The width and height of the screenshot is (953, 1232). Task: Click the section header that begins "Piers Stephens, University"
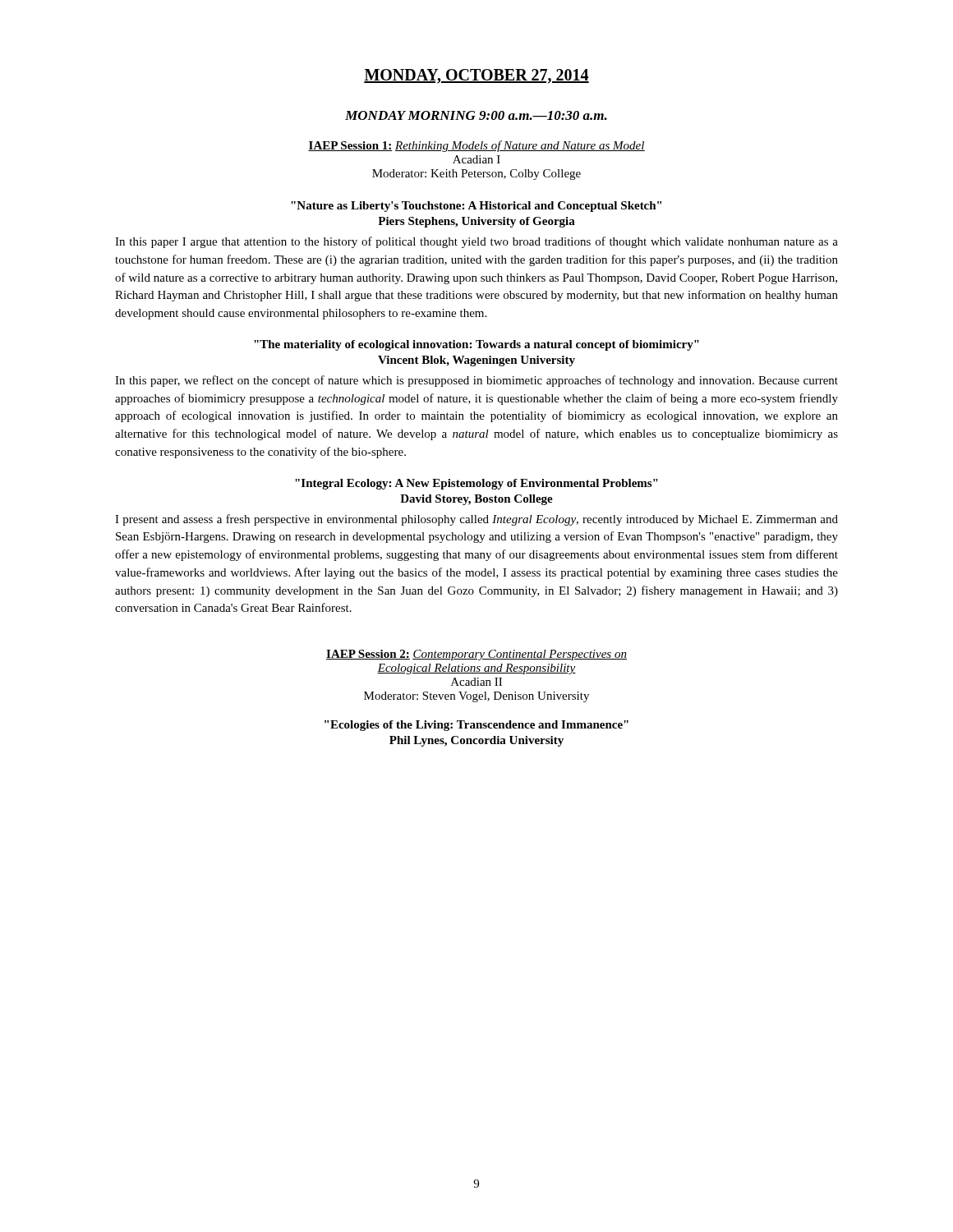[x=476, y=221]
